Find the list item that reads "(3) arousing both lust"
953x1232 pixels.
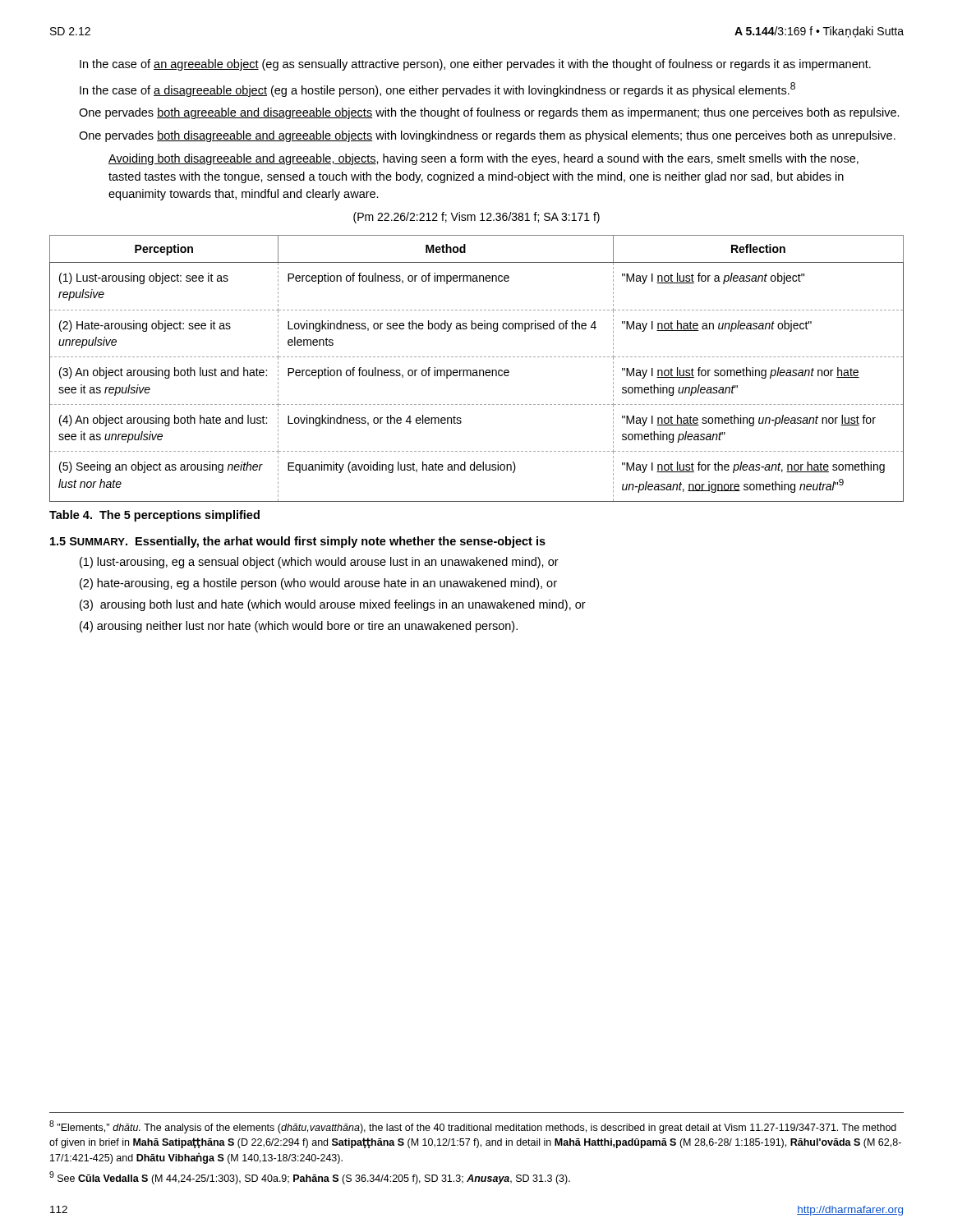(332, 604)
